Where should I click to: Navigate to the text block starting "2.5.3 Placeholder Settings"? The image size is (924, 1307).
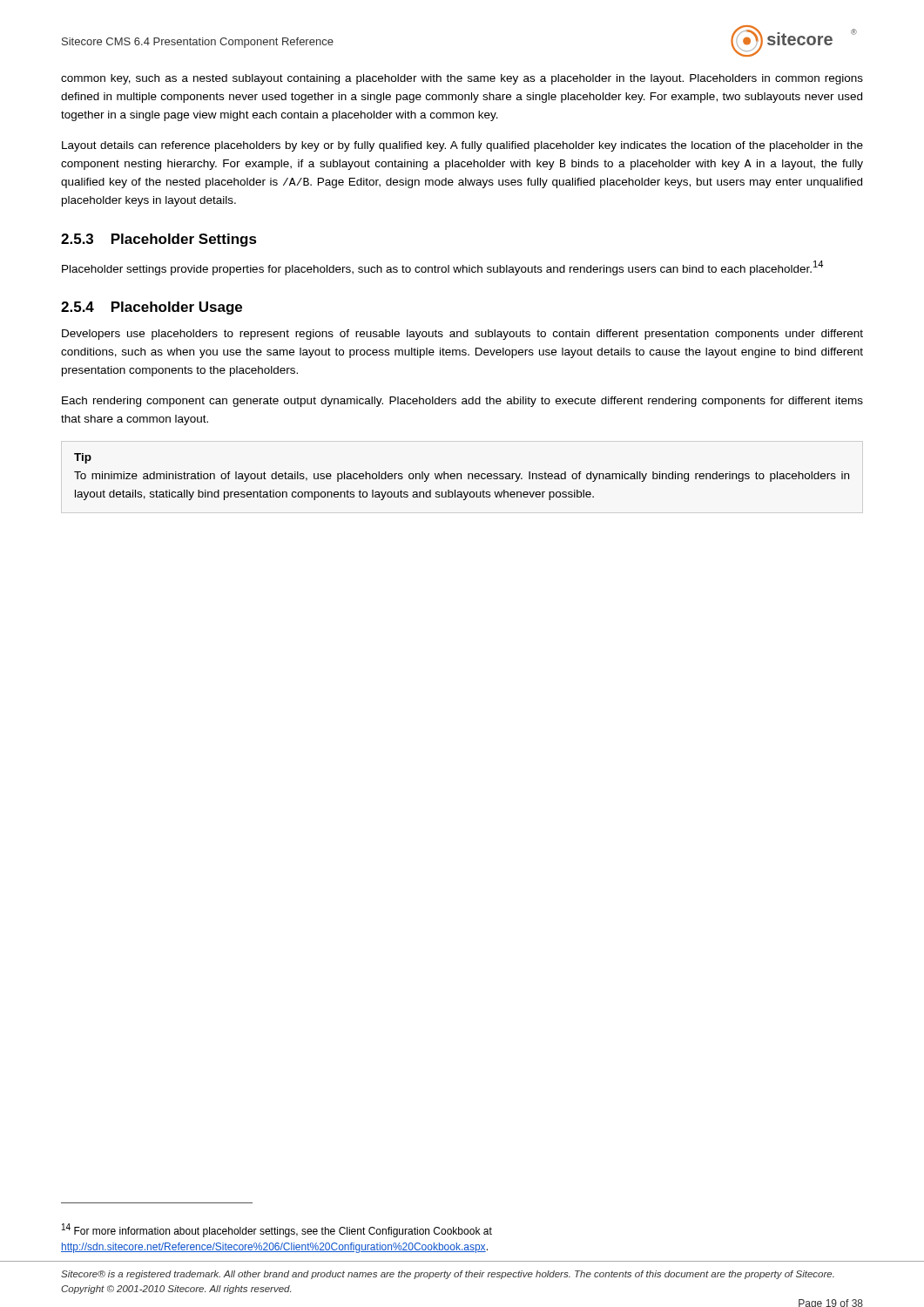point(159,239)
